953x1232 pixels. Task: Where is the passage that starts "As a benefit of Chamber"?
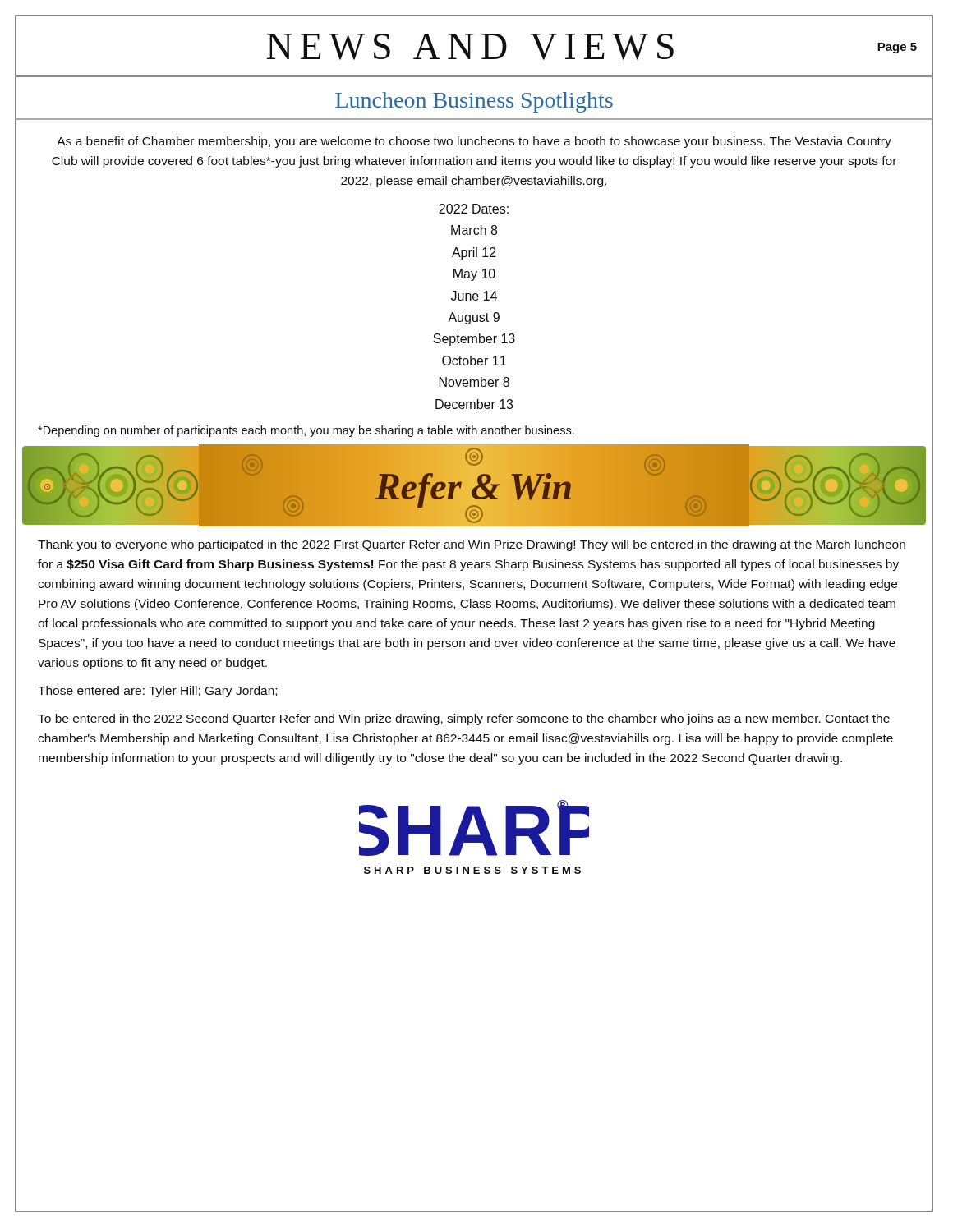tap(474, 161)
